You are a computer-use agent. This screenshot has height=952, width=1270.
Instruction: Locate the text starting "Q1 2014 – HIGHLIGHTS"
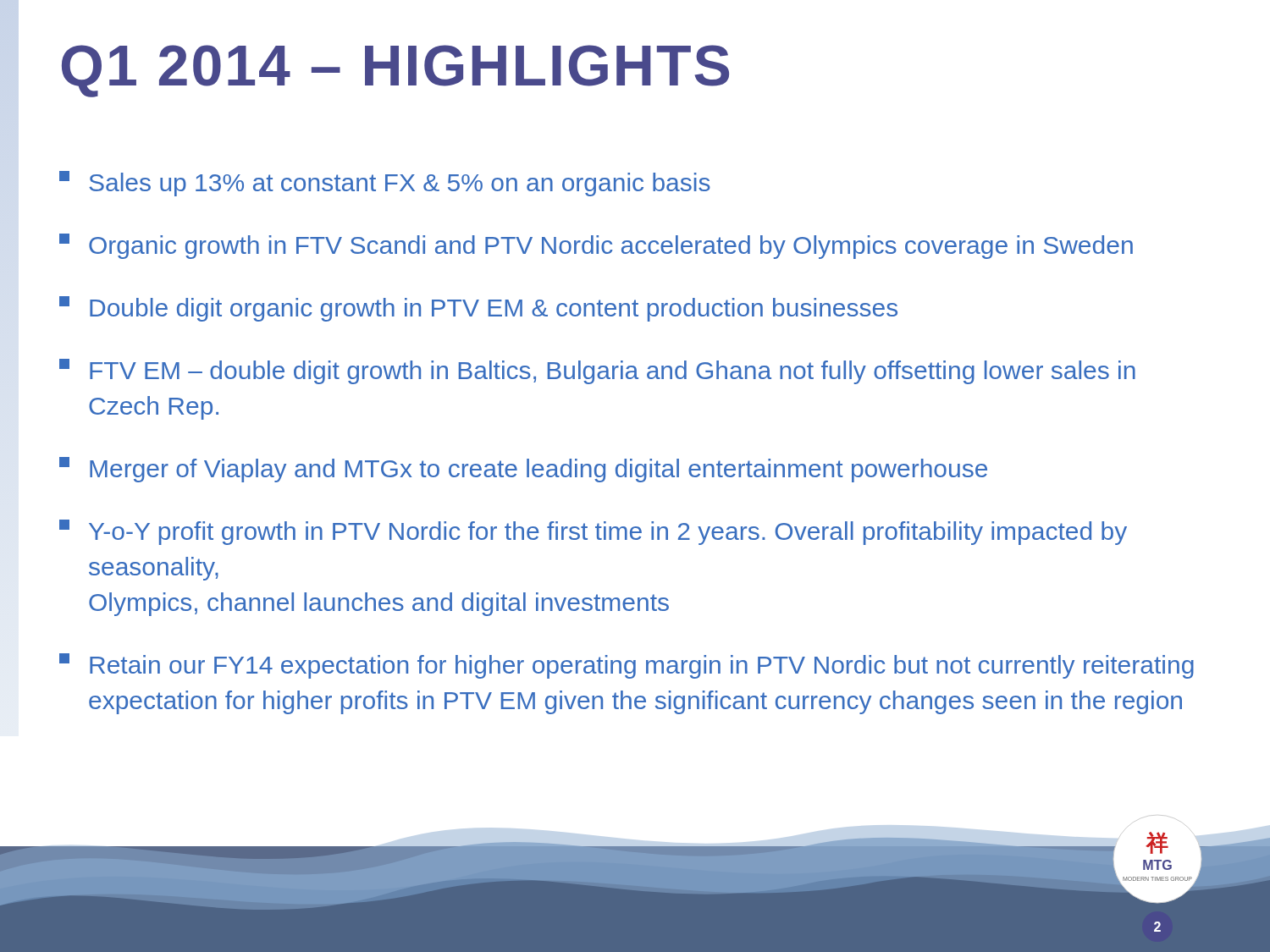point(396,65)
